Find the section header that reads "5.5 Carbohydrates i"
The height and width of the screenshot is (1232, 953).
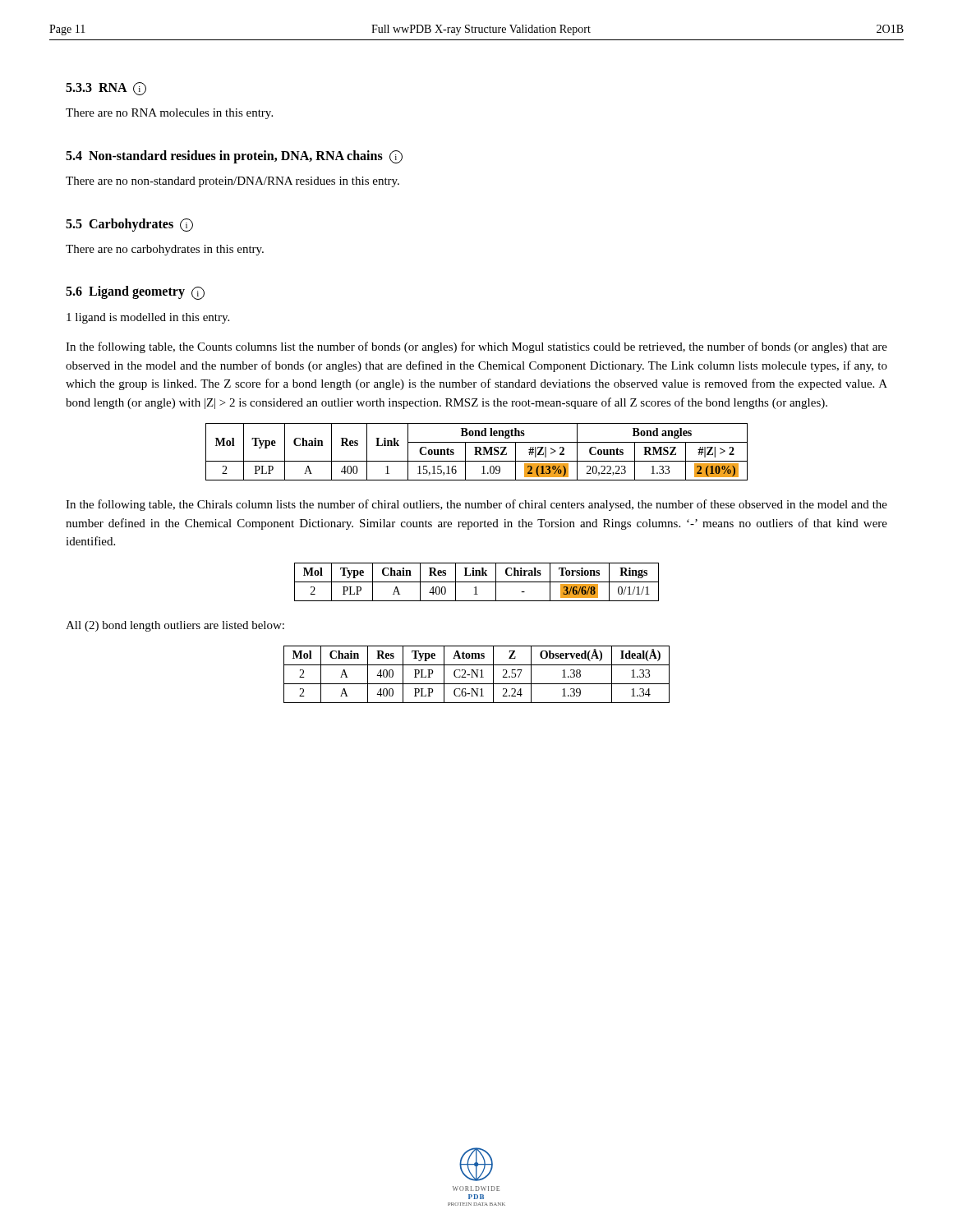129,224
